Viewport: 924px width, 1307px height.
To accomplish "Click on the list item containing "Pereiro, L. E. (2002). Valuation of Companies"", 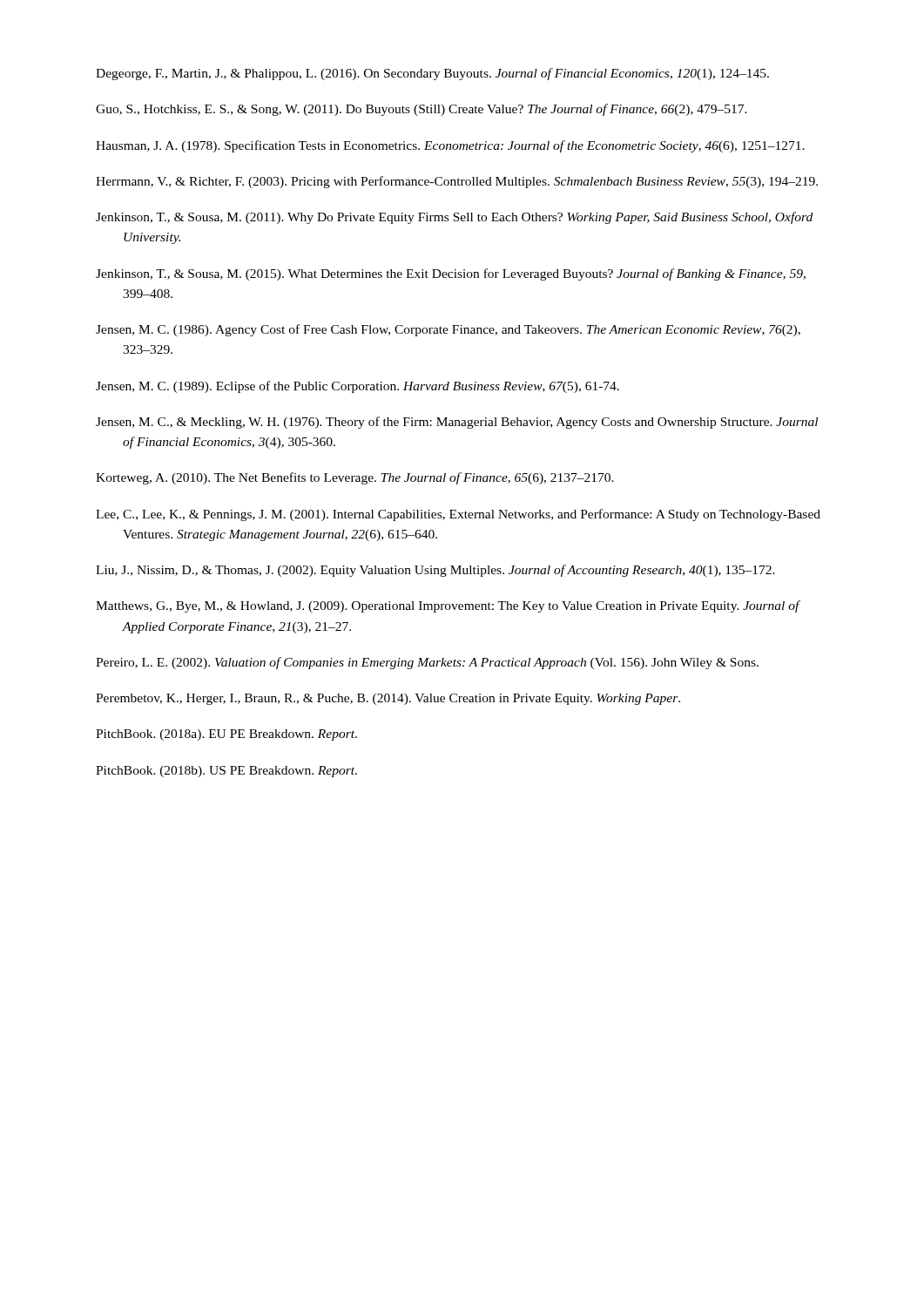I will click(428, 662).
